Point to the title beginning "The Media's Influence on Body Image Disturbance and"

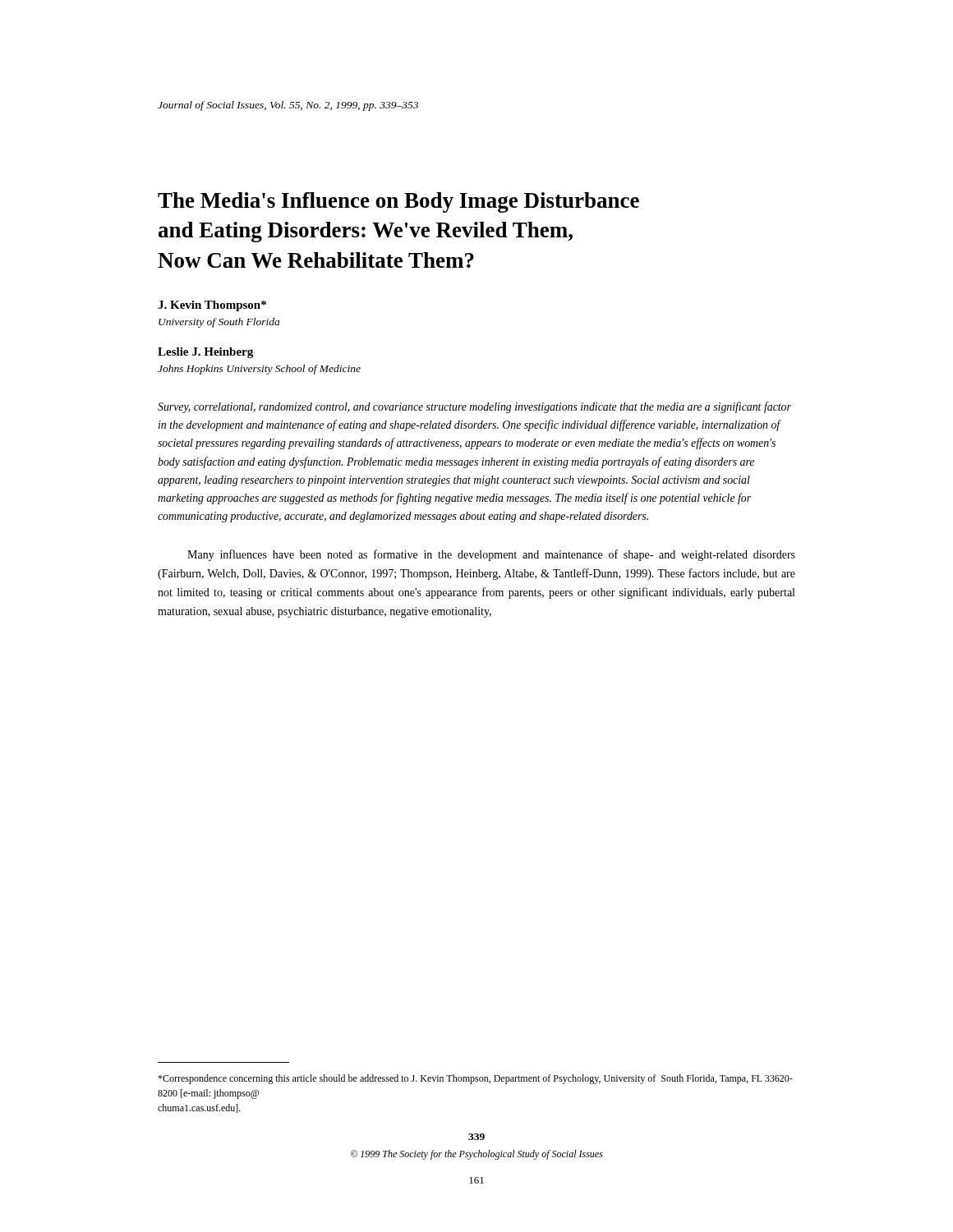399,230
